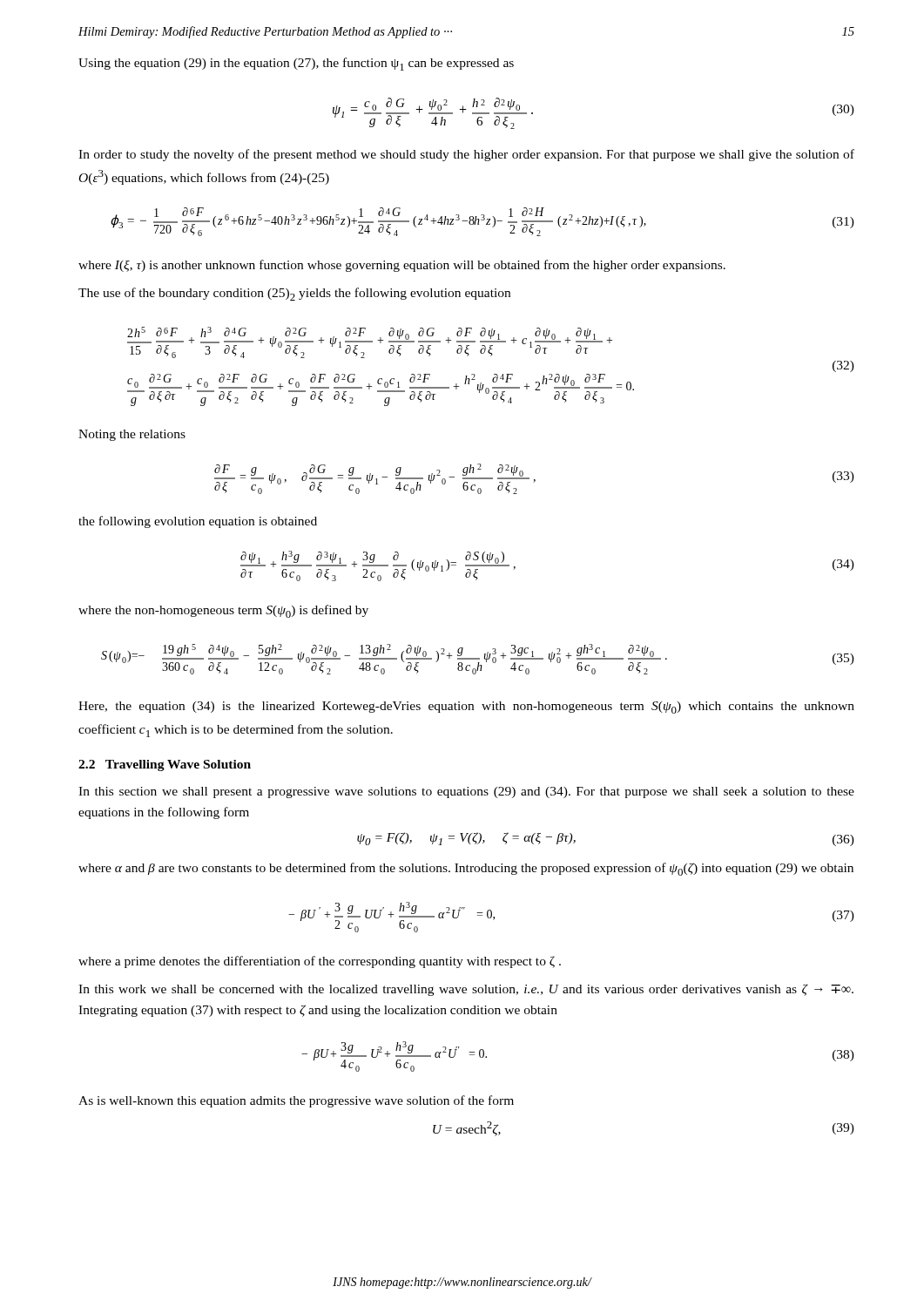
Task: Point to "2.2 Travelling Wave Solution"
Action: (165, 765)
